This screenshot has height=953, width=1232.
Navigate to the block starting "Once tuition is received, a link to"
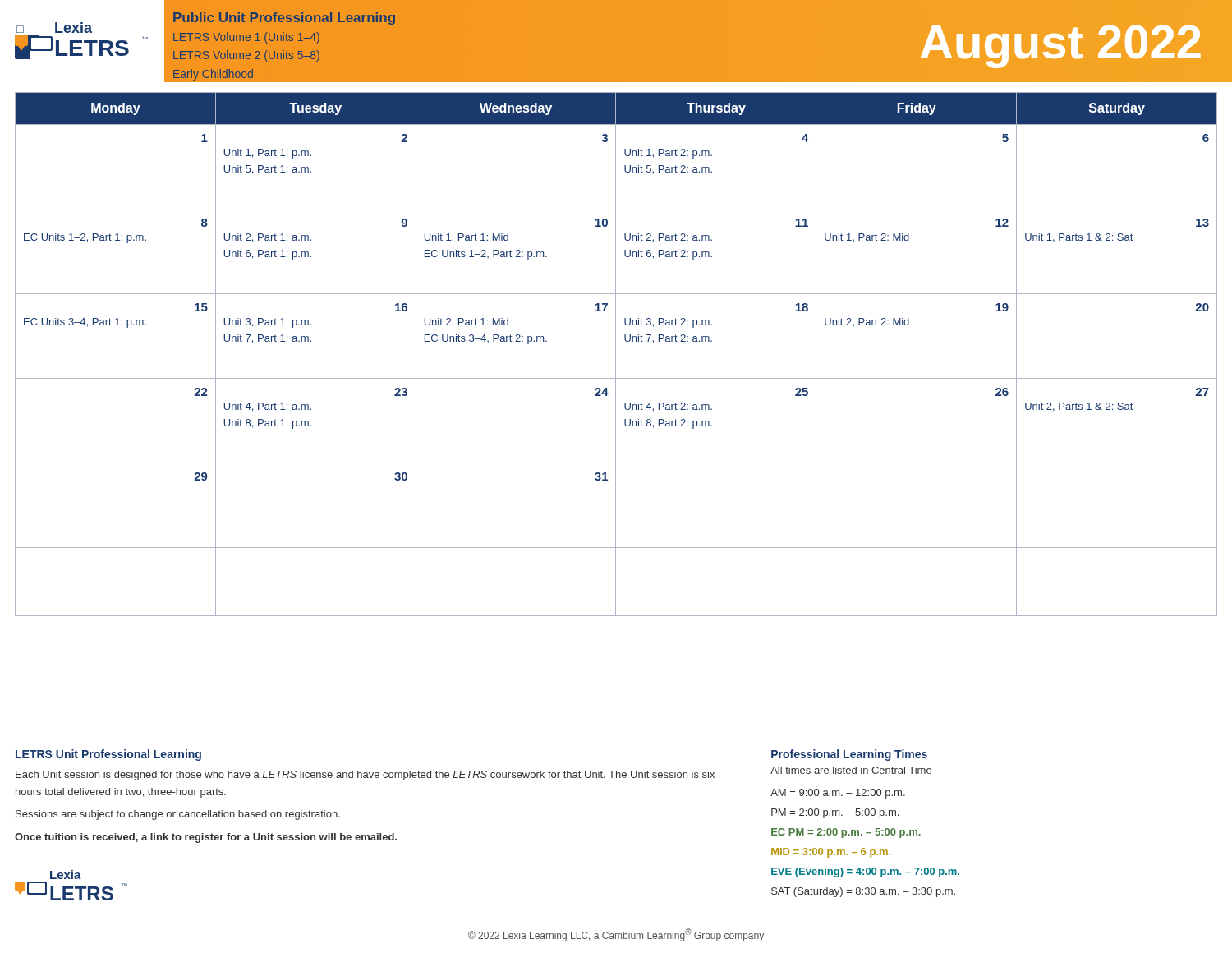coord(206,837)
